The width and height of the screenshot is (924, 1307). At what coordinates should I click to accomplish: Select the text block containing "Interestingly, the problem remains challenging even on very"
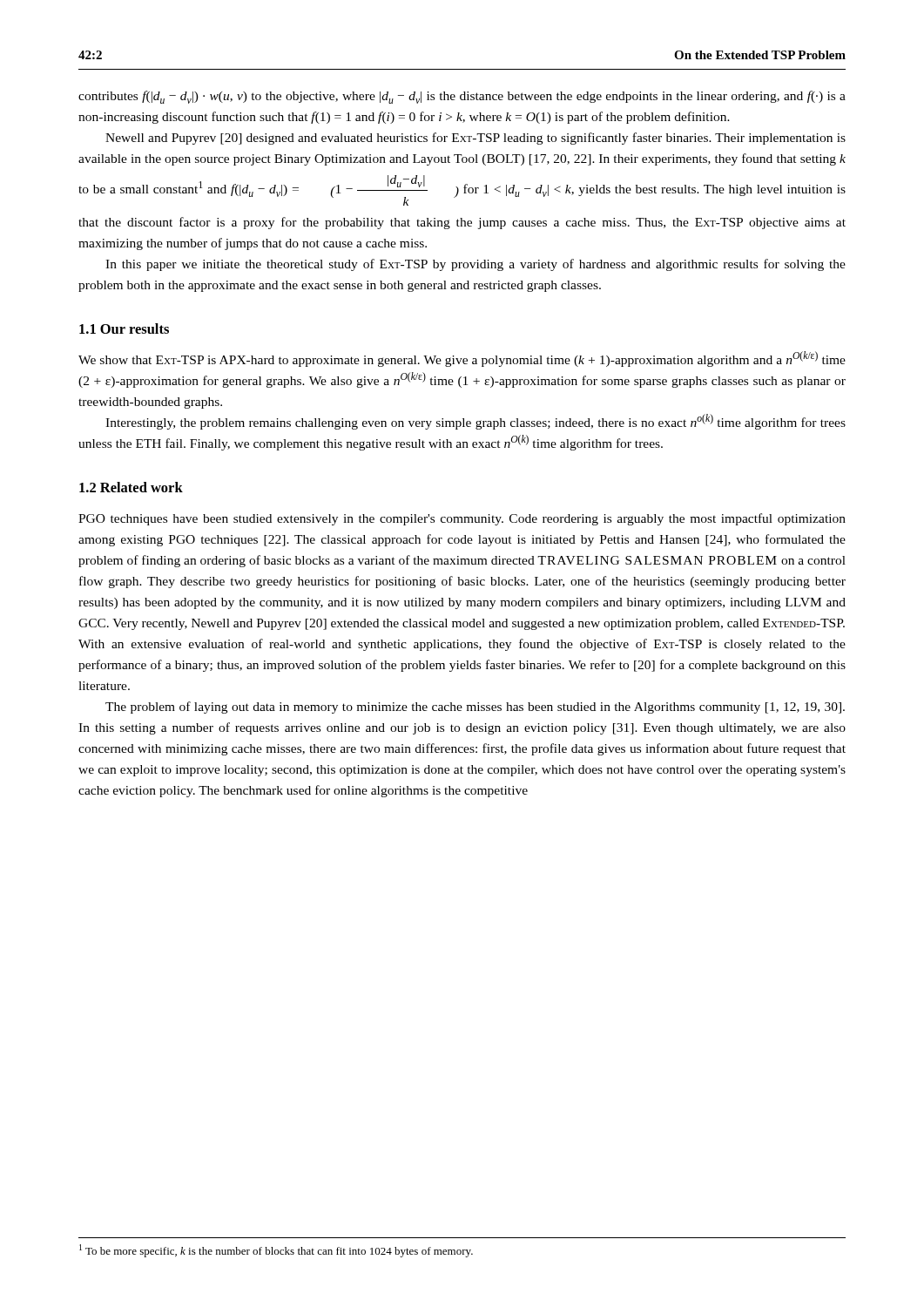point(462,433)
